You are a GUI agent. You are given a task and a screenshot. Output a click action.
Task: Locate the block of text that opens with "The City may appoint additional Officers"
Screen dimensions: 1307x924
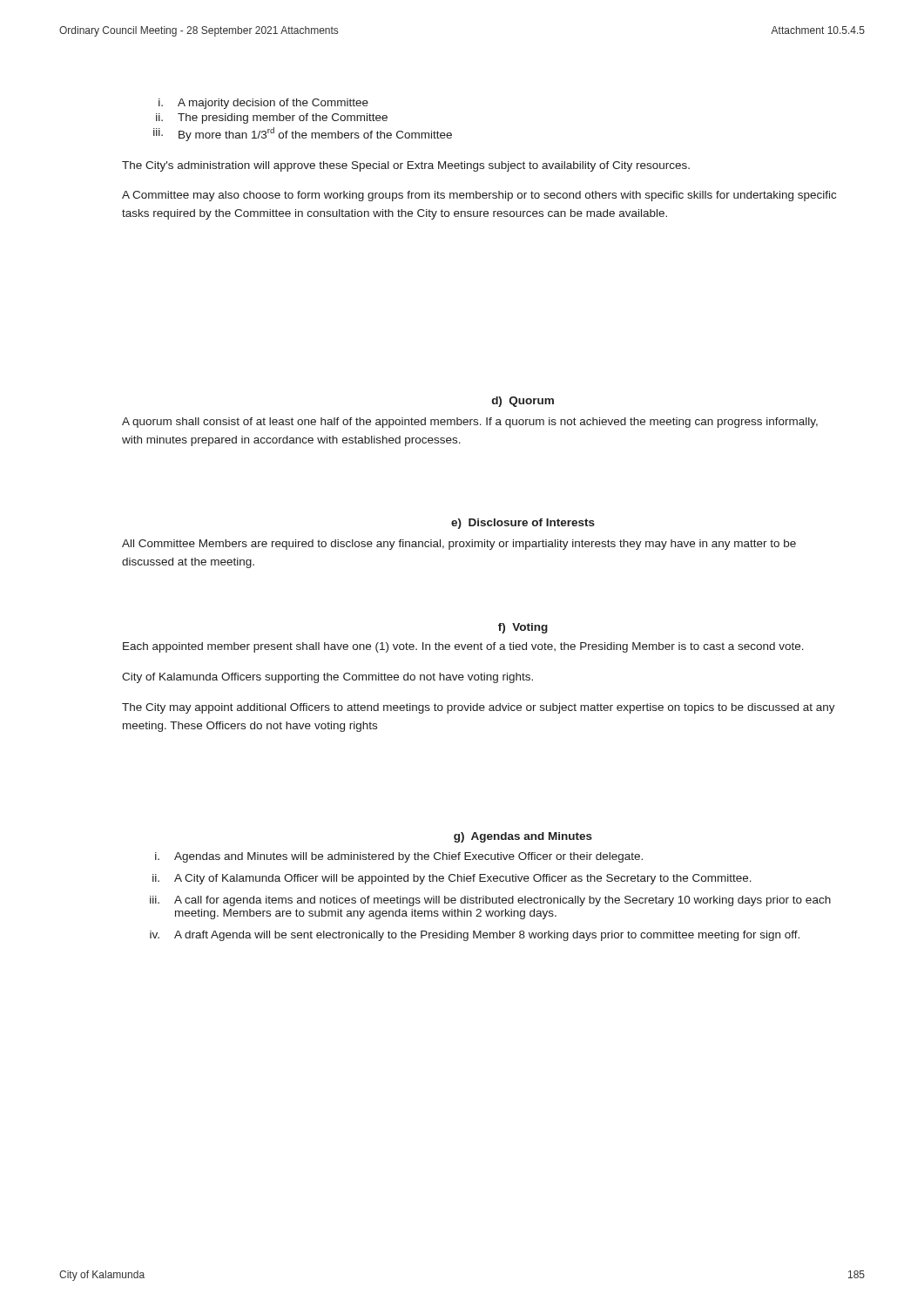(x=478, y=716)
